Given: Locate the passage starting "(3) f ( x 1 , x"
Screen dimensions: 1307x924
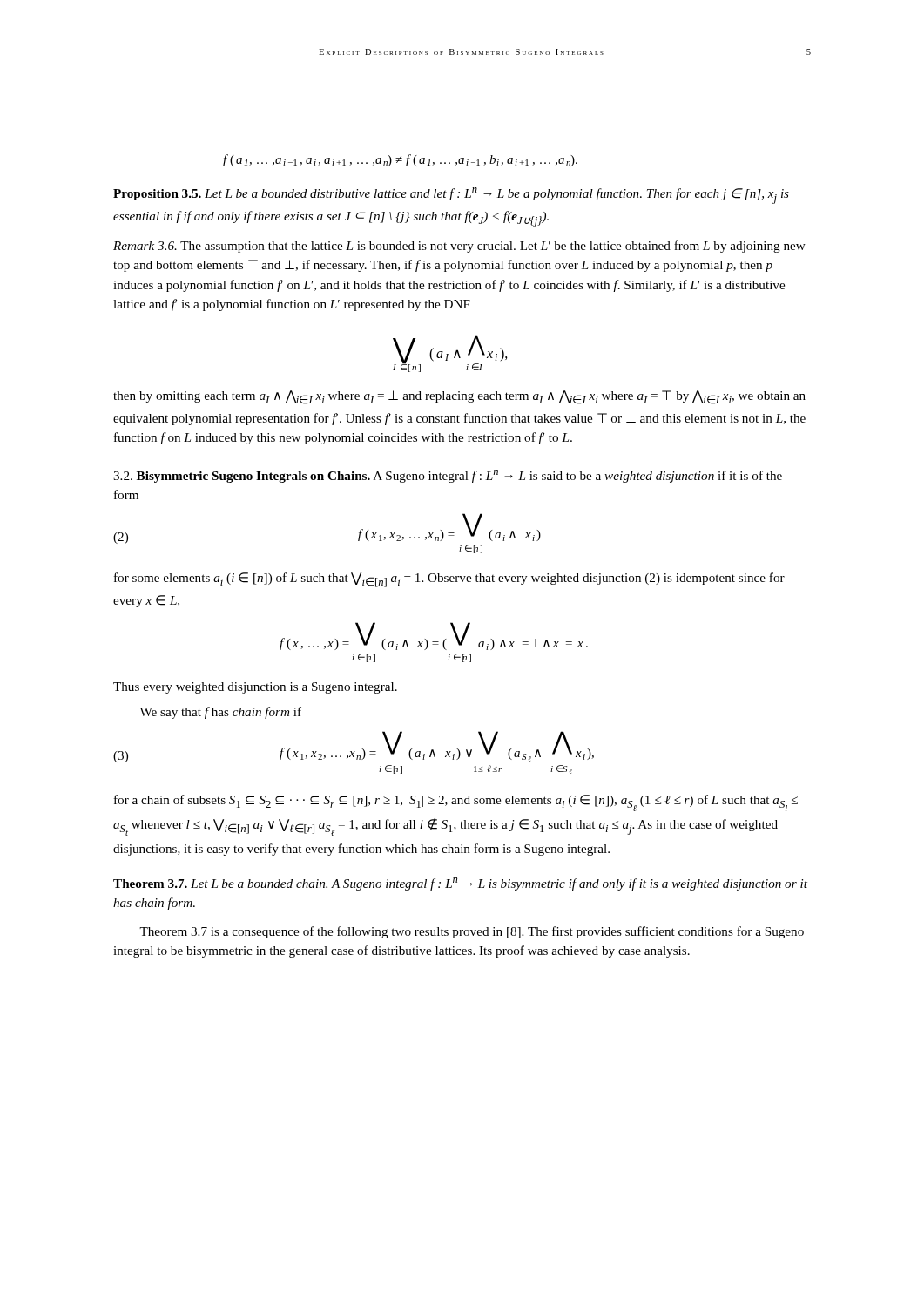Looking at the screenshot, I should tap(462, 756).
